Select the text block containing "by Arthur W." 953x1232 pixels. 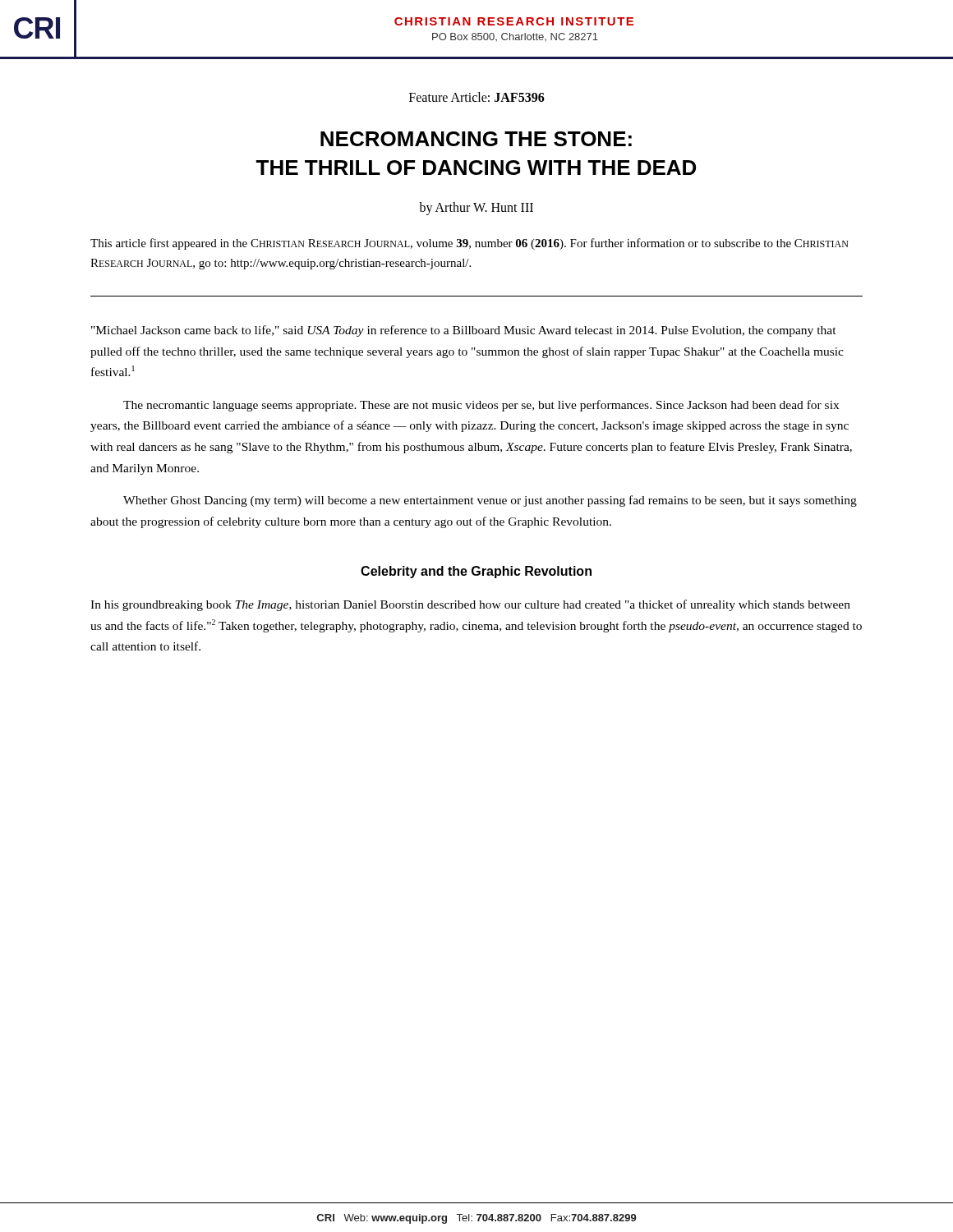pyautogui.click(x=476, y=208)
